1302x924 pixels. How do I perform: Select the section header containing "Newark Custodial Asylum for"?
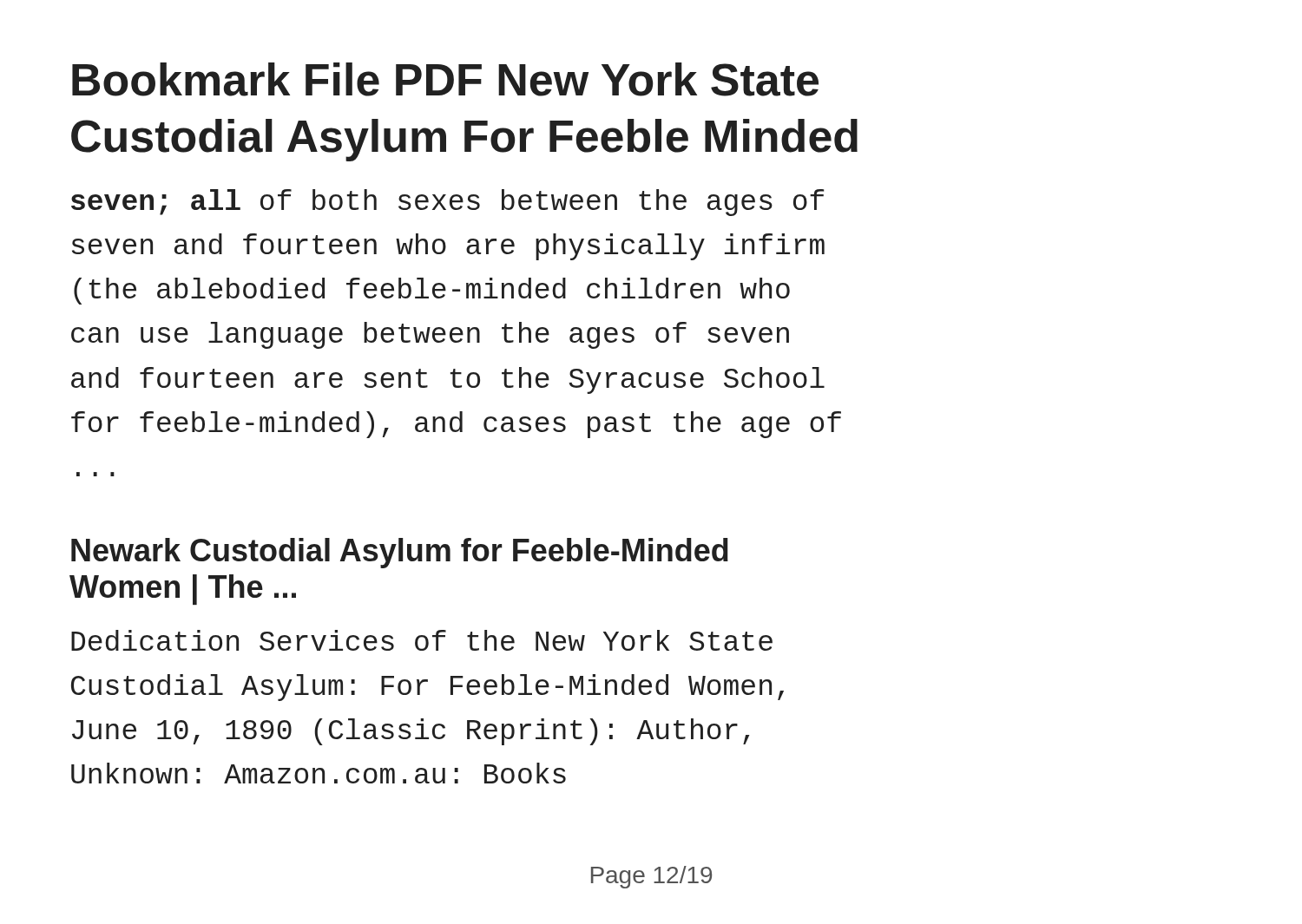click(x=400, y=569)
